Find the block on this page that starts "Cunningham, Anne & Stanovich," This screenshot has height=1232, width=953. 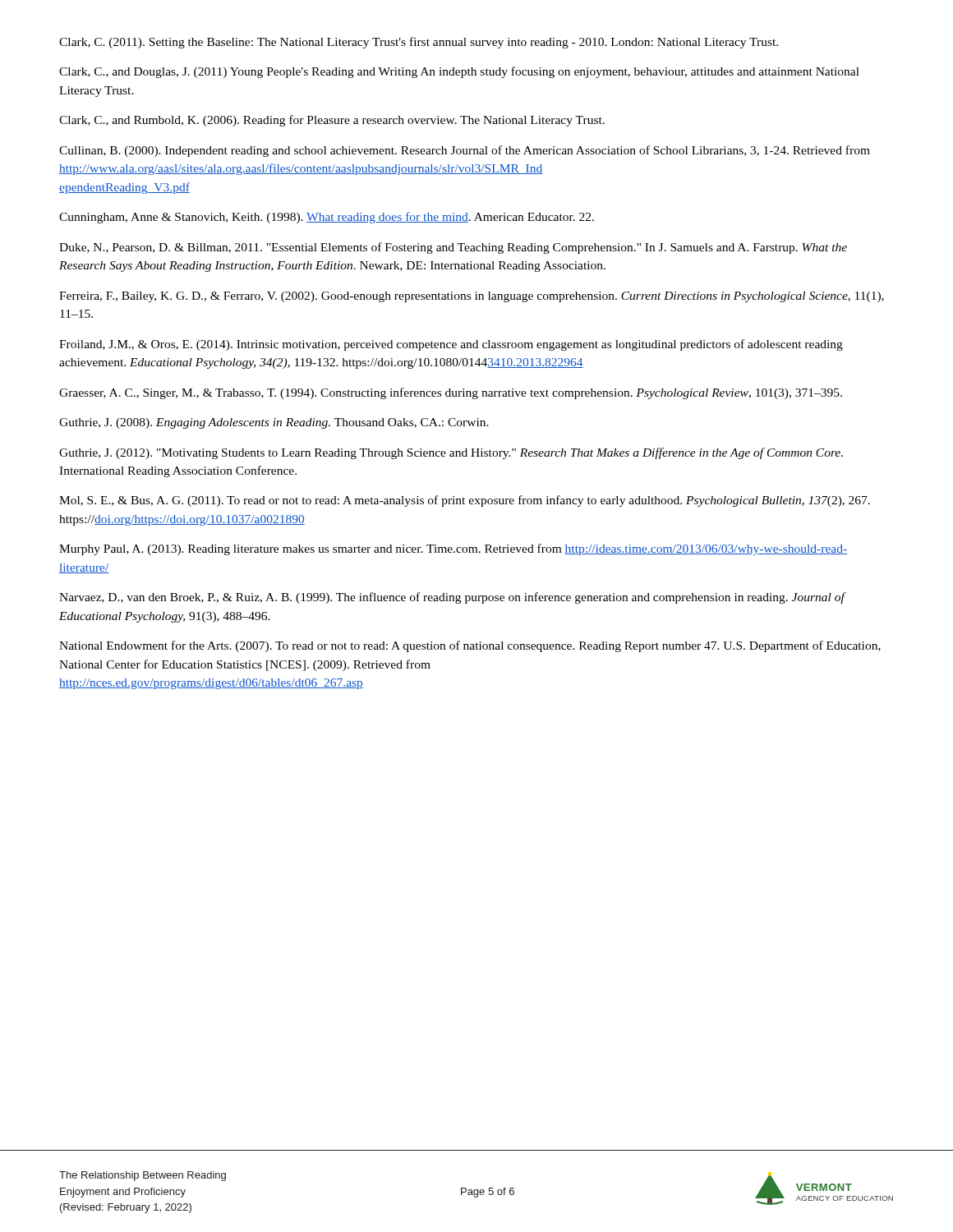tap(327, 217)
